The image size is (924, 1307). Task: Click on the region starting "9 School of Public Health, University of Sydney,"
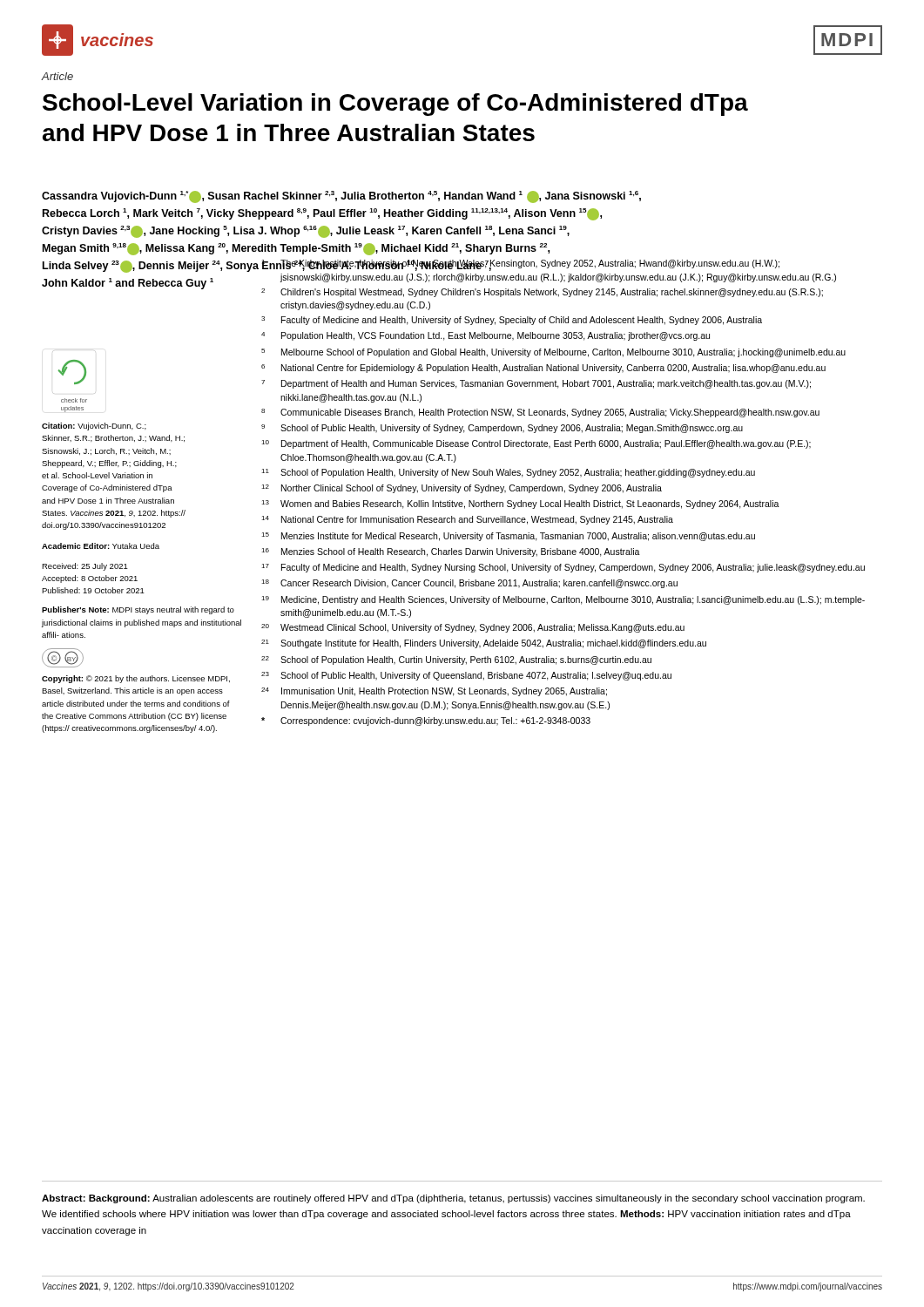point(502,429)
